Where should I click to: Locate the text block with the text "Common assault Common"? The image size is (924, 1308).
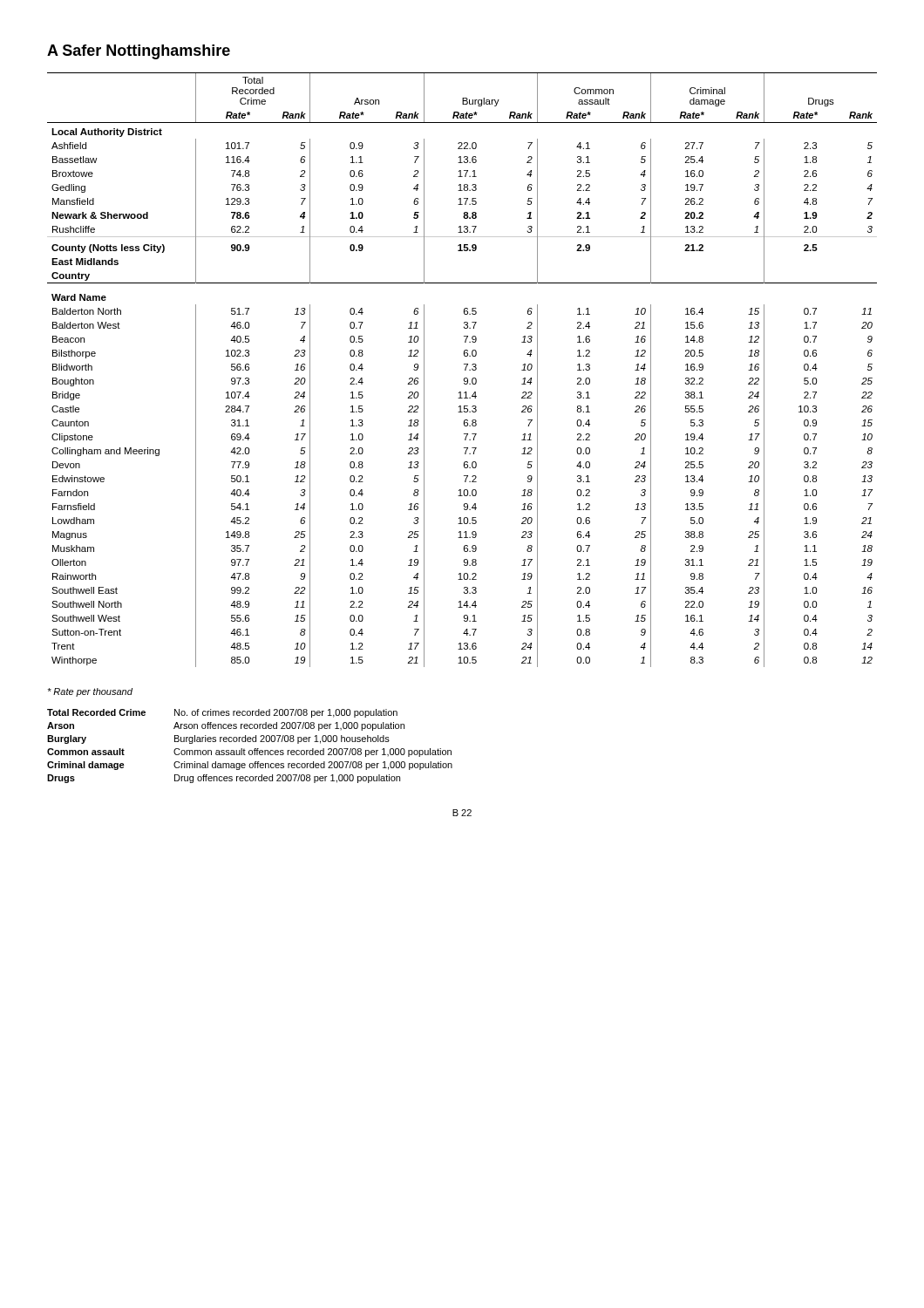coord(462,752)
